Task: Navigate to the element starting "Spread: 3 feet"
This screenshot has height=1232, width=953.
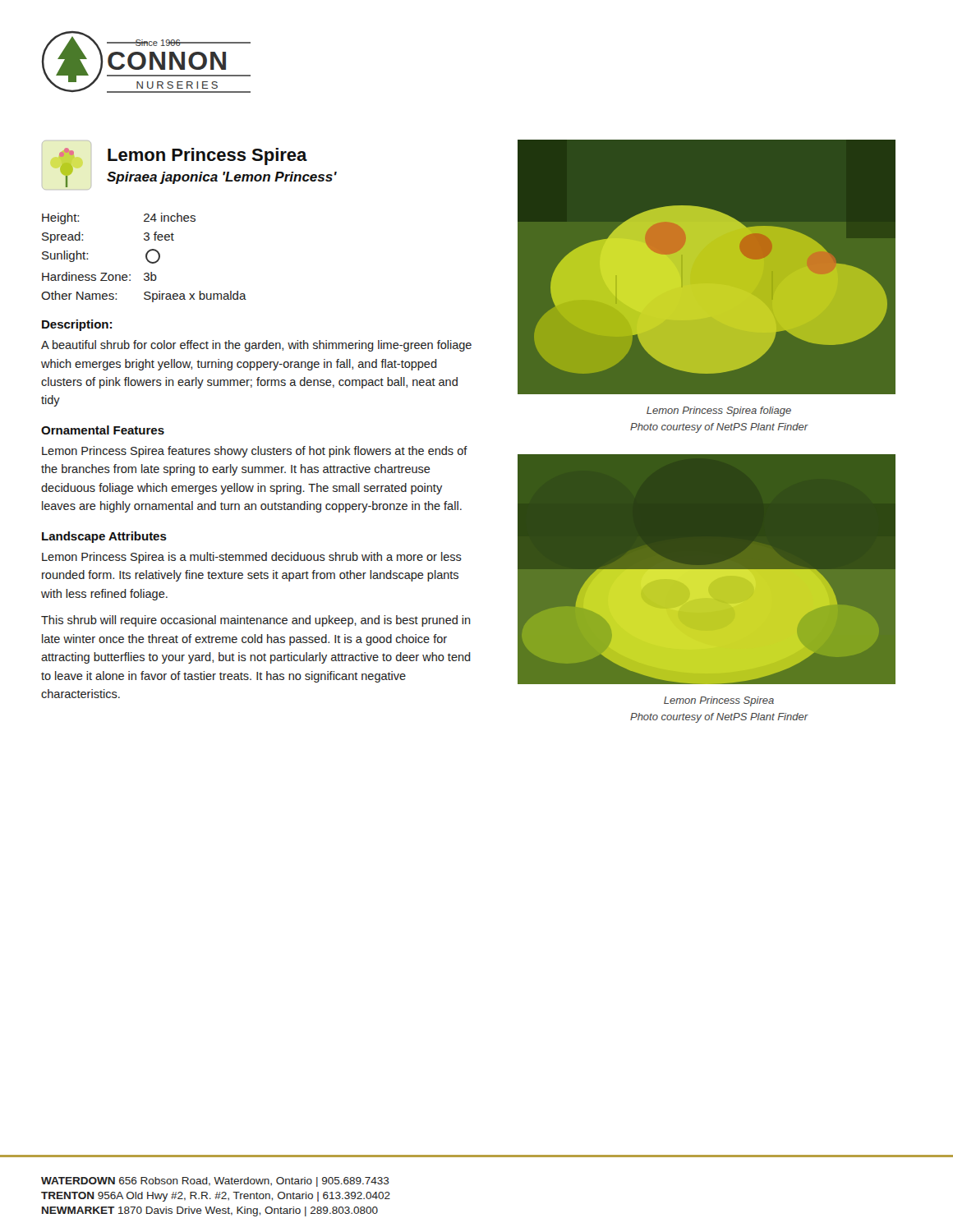Action: (64, 237)
